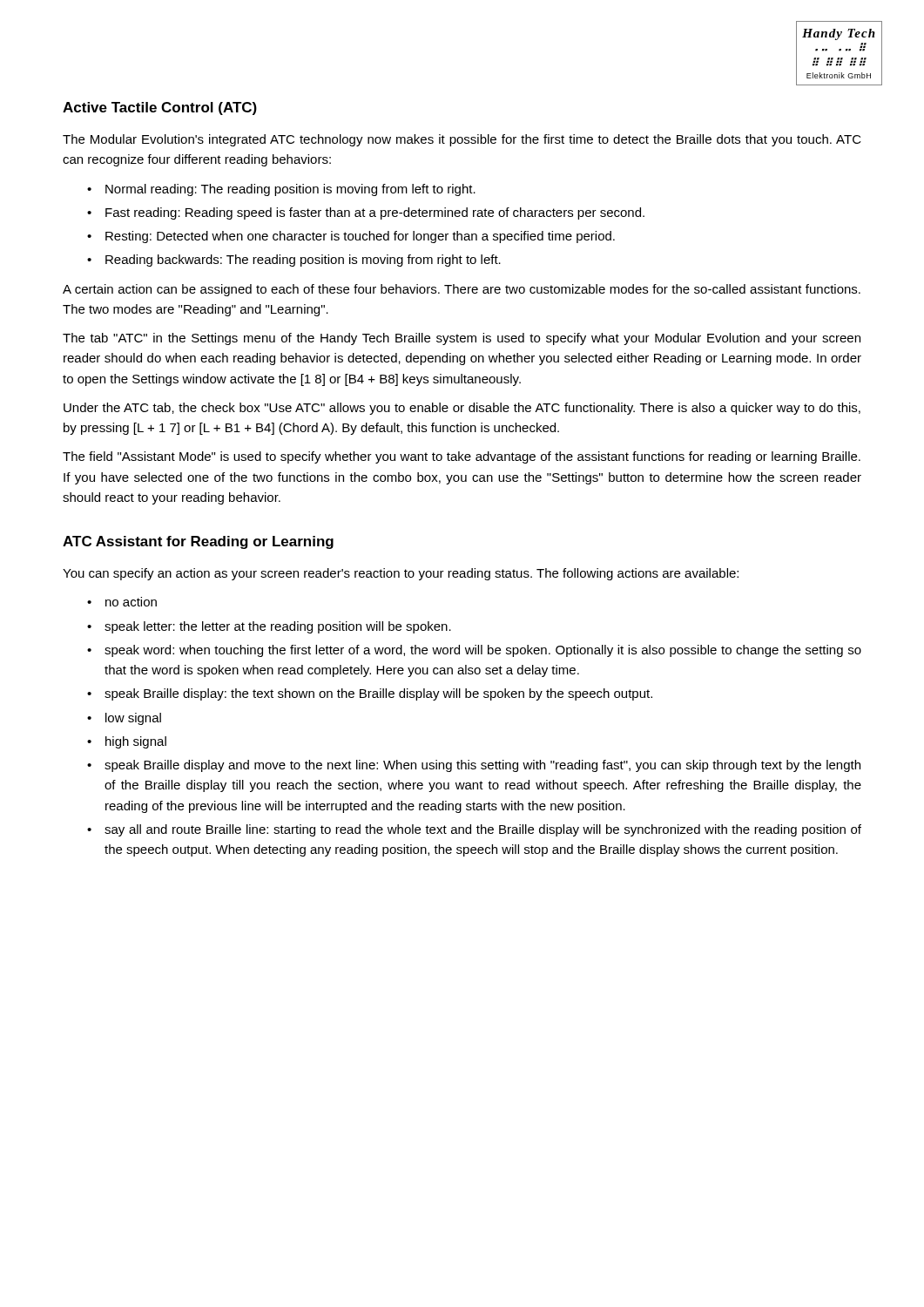Click the passage that begins "speak word: when touching the first letter"
The image size is (924, 1307).
tap(483, 660)
